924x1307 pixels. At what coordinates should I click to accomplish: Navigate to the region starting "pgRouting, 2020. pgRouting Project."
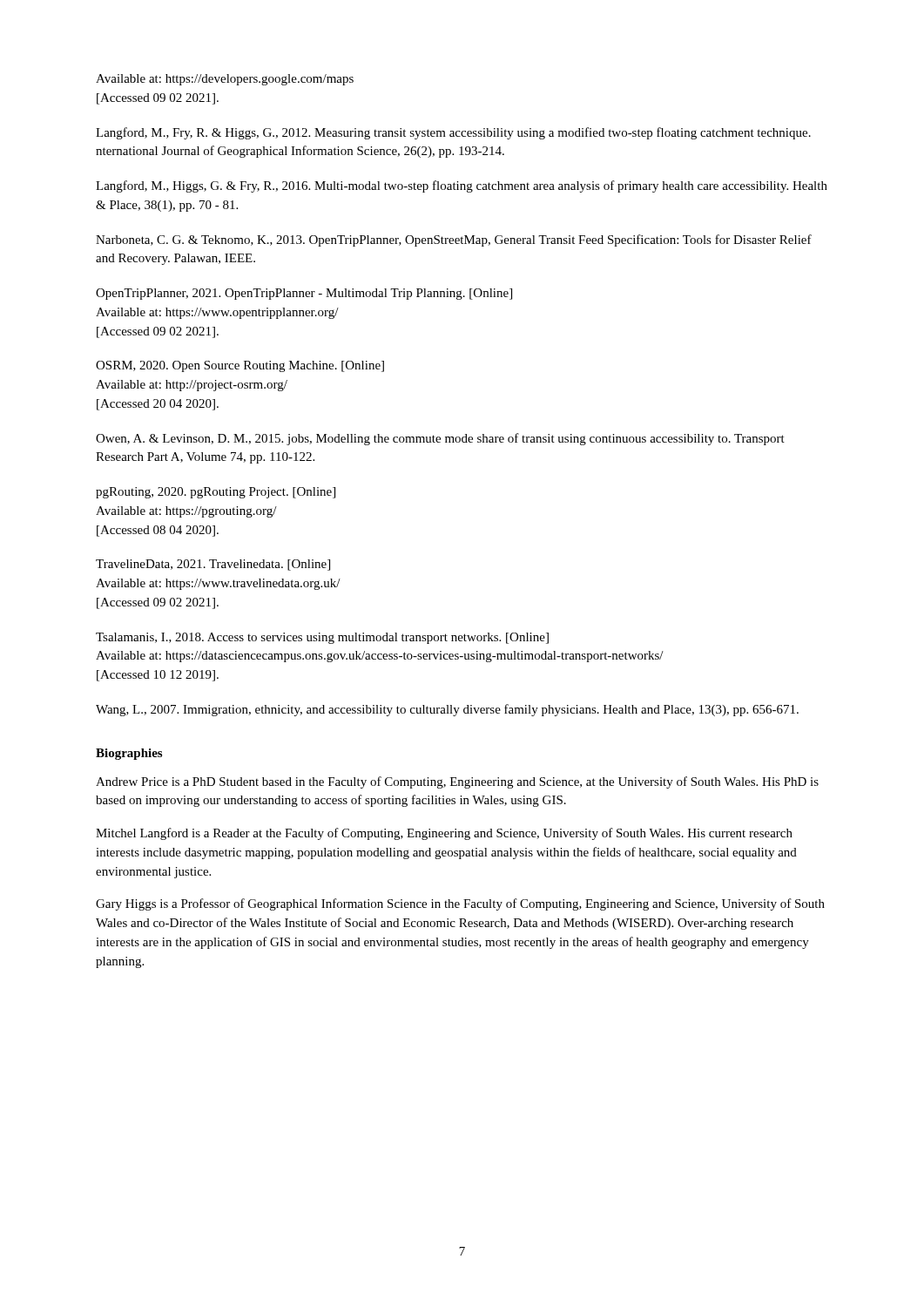click(x=216, y=510)
